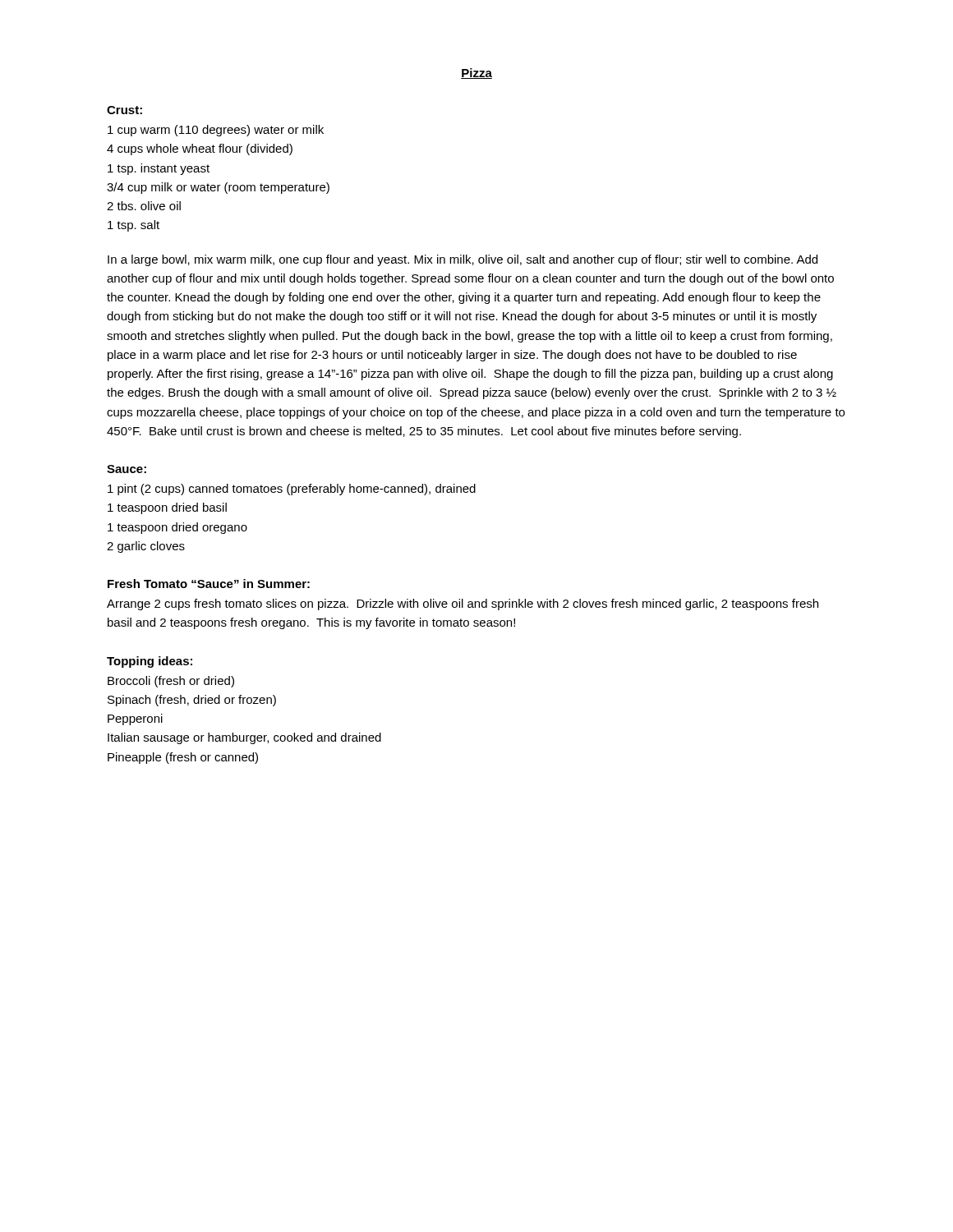Locate the list item containing "2 tbs. olive oil"
This screenshot has width=953, height=1232.
144,206
